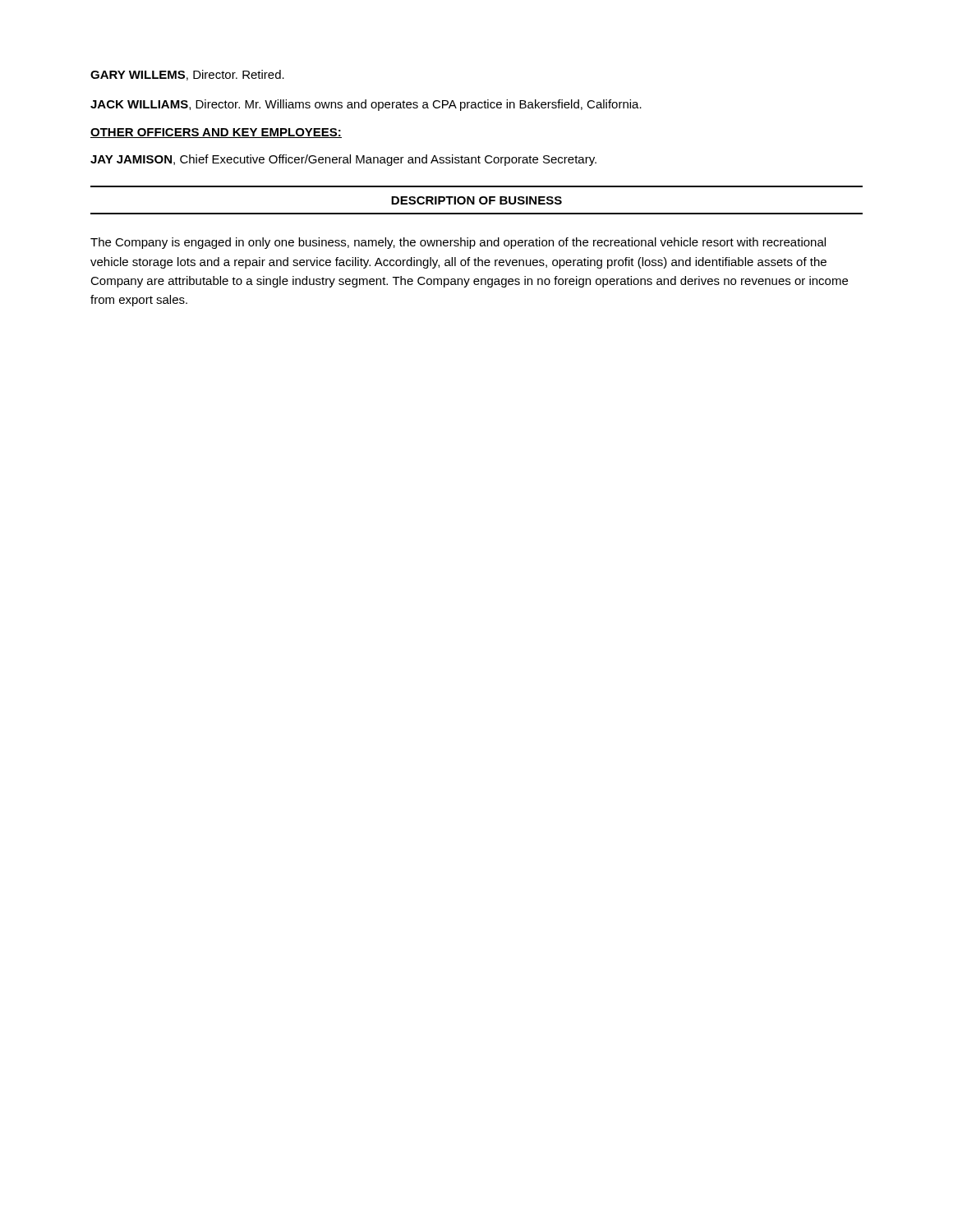Select the text block that says "JAY JAMISON, Chief"
Image resolution: width=953 pixels, height=1232 pixels.
point(344,158)
